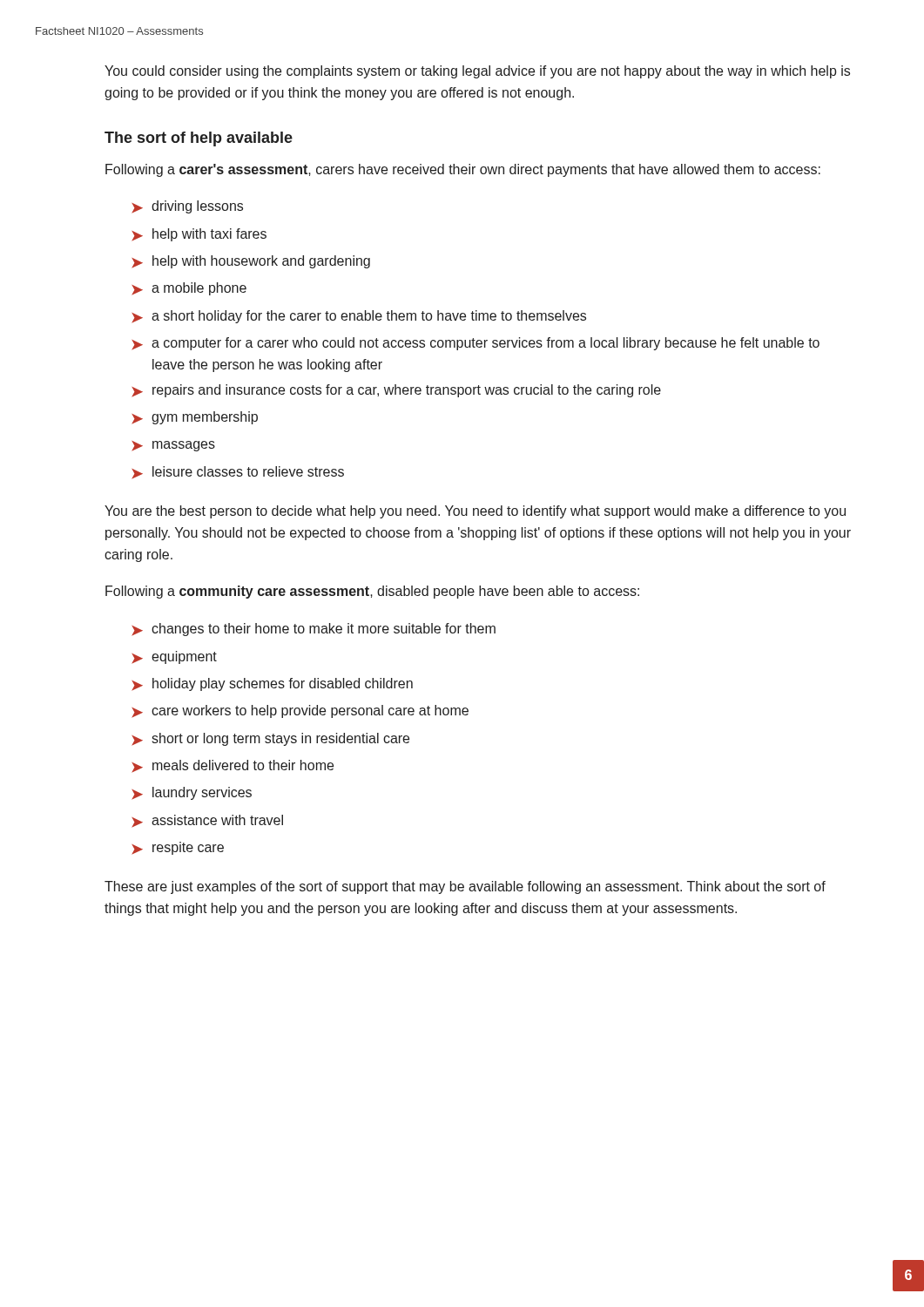
Task: Point to the block beginning "➤ care workers to help provide"
Action: pyautogui.click(x=300, y=711)
